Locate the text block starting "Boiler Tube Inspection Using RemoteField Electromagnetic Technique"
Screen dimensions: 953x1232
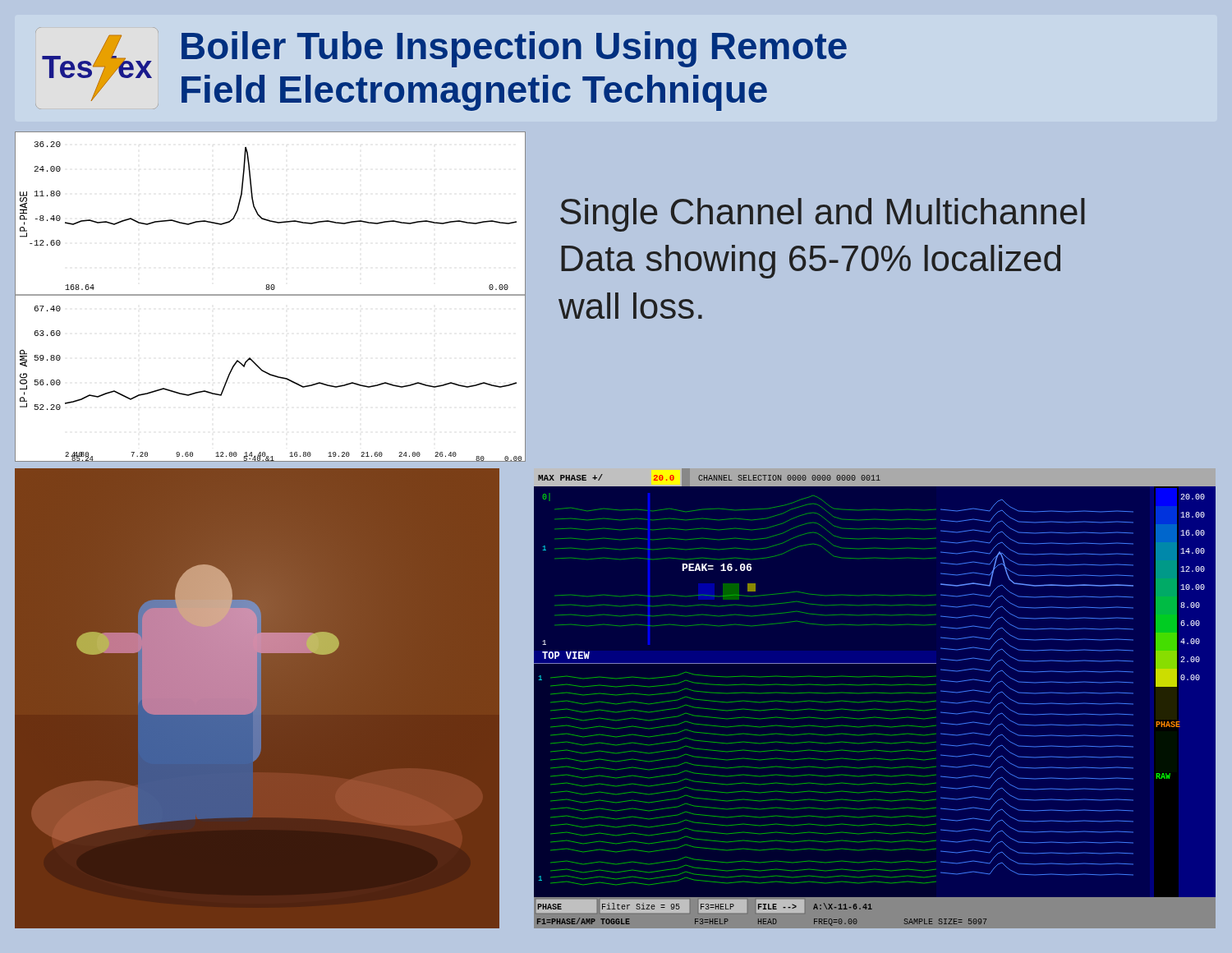[x=698, y=68]
